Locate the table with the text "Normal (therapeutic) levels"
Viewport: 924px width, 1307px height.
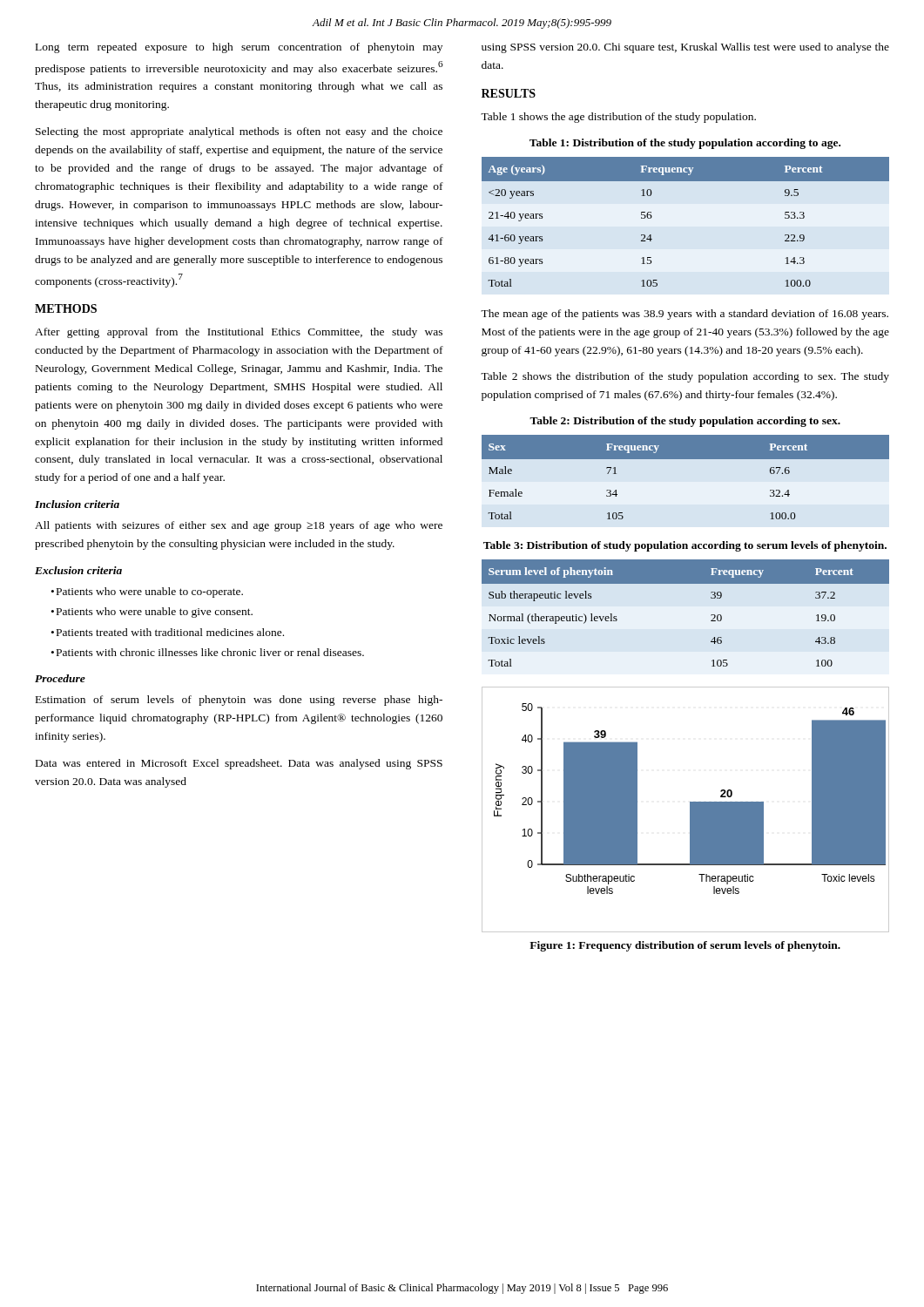(685, 617)
